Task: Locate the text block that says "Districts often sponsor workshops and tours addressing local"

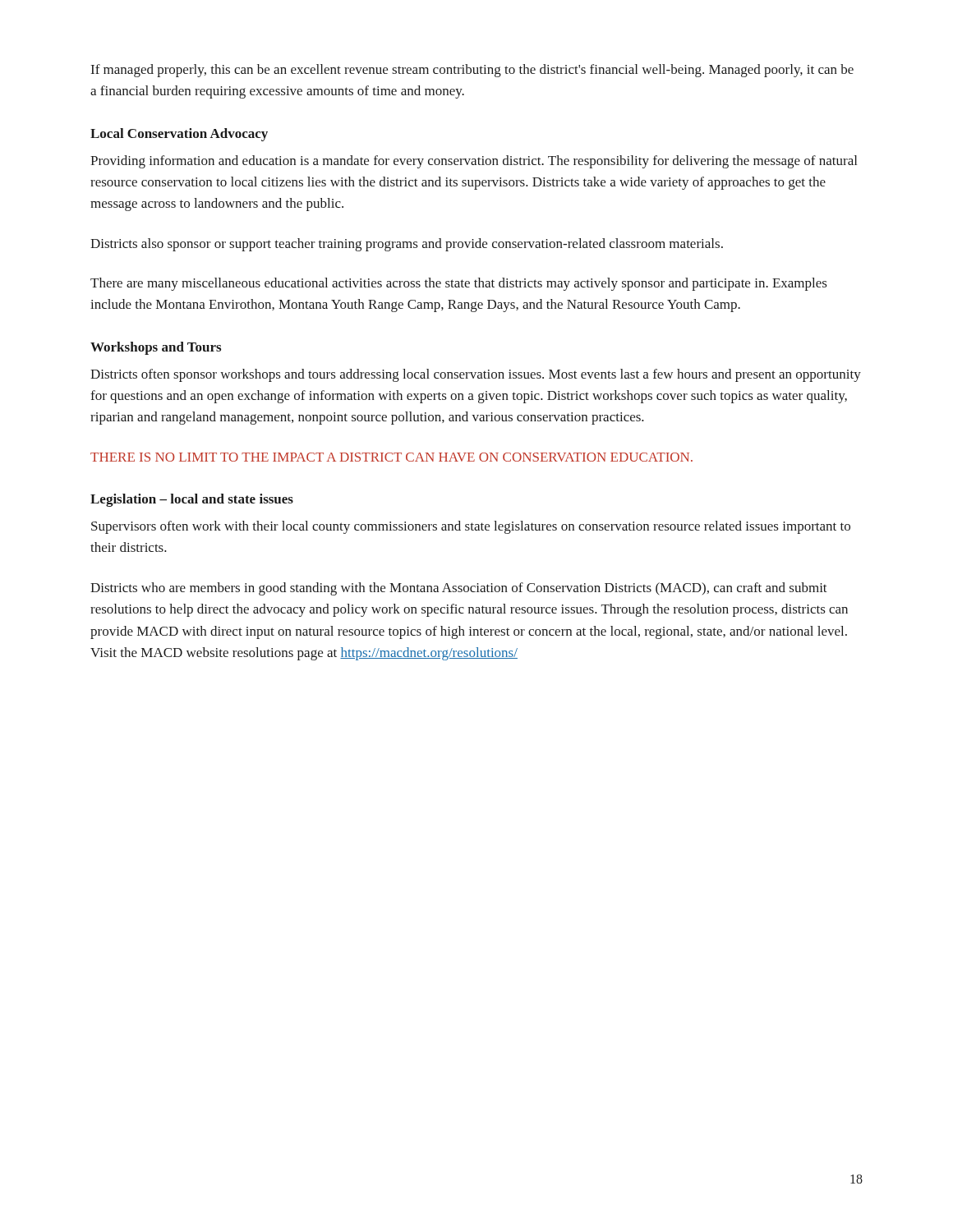Action: tap(476, 396)
